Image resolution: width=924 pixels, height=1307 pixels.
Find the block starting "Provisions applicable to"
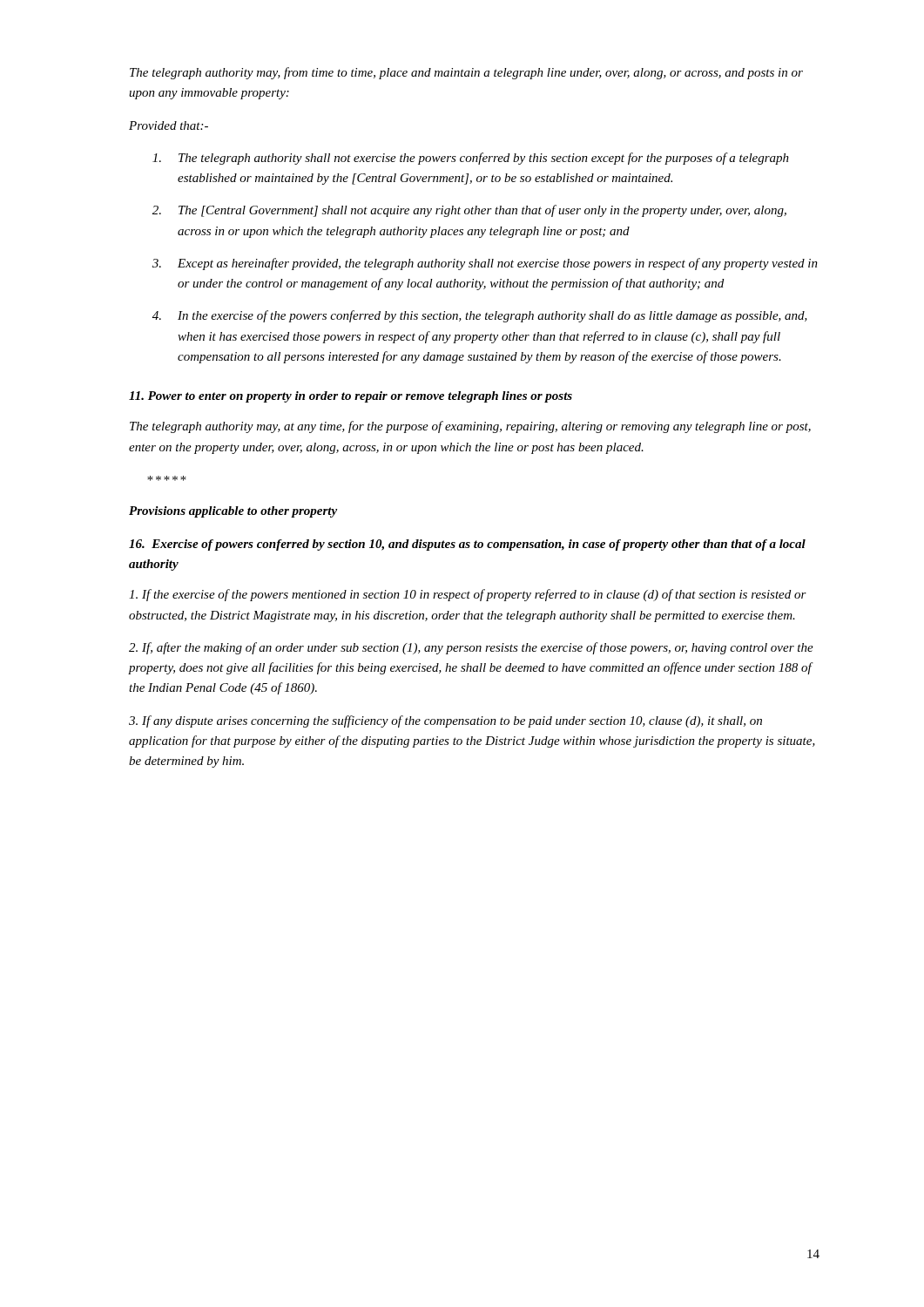pos(233,512)
